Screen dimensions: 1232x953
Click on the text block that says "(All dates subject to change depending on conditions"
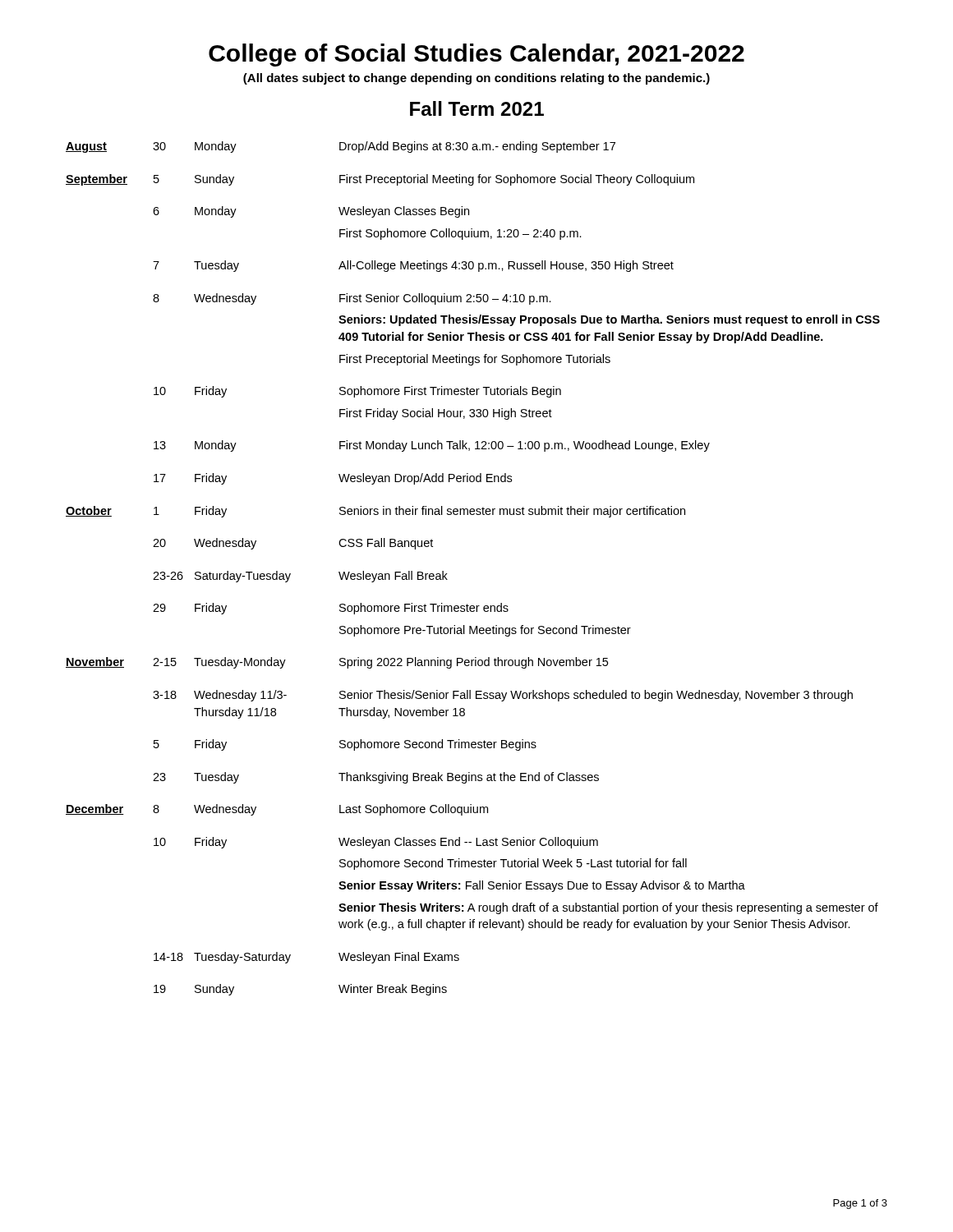[476, 78]
